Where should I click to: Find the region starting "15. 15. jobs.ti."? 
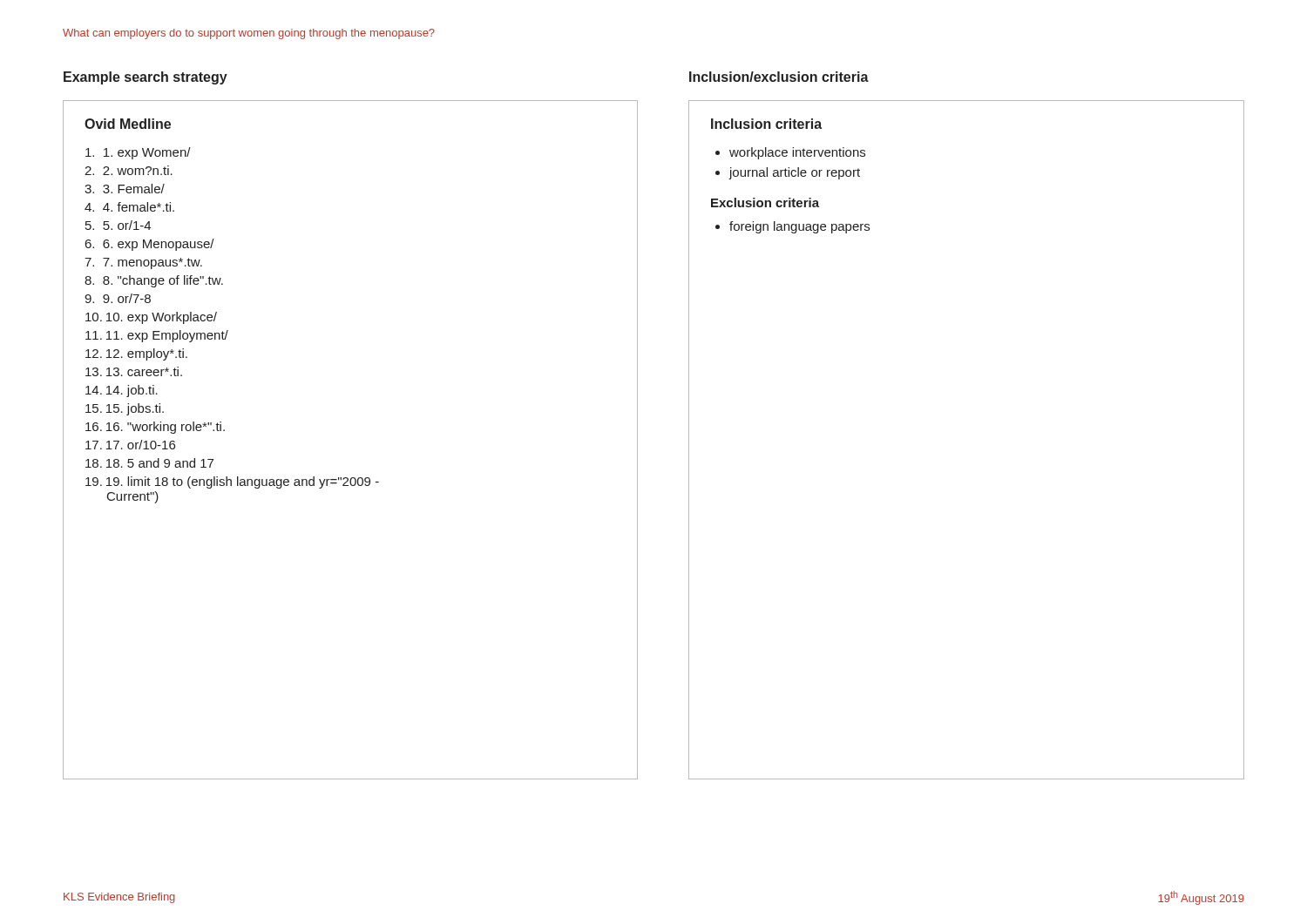125,408
